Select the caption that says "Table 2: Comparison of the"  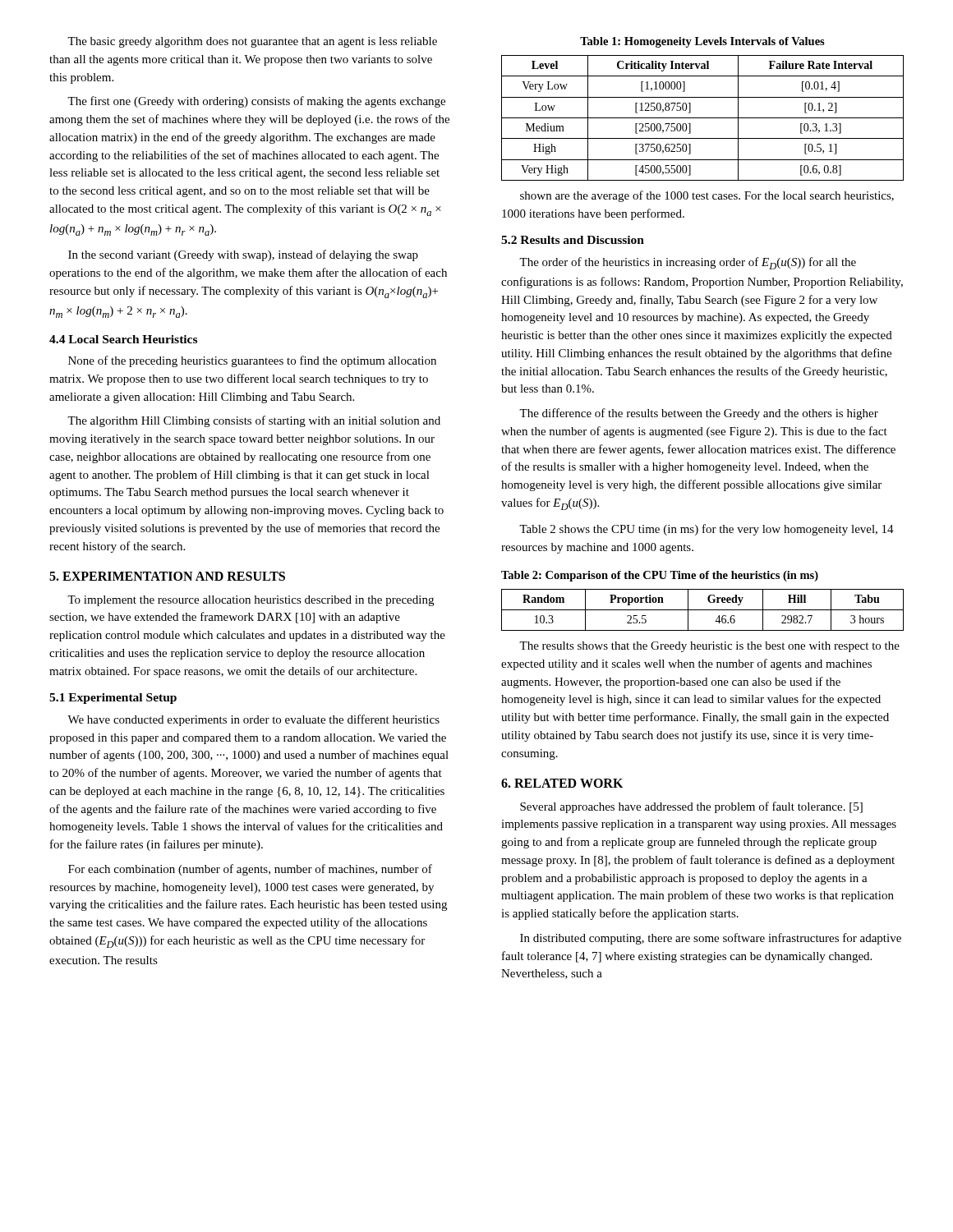[x=660, y=575]
